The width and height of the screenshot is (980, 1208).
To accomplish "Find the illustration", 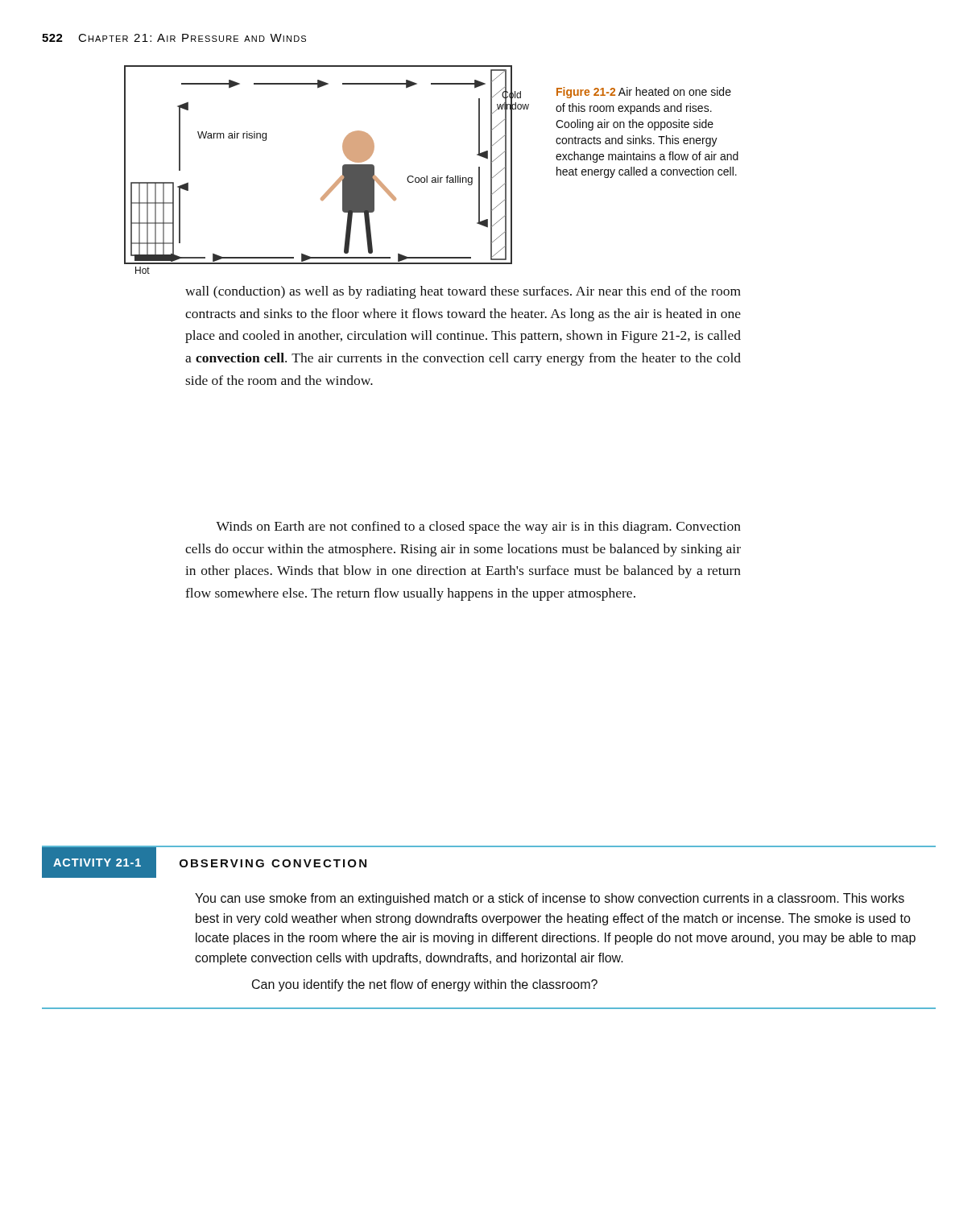I will tap(334, 169).
